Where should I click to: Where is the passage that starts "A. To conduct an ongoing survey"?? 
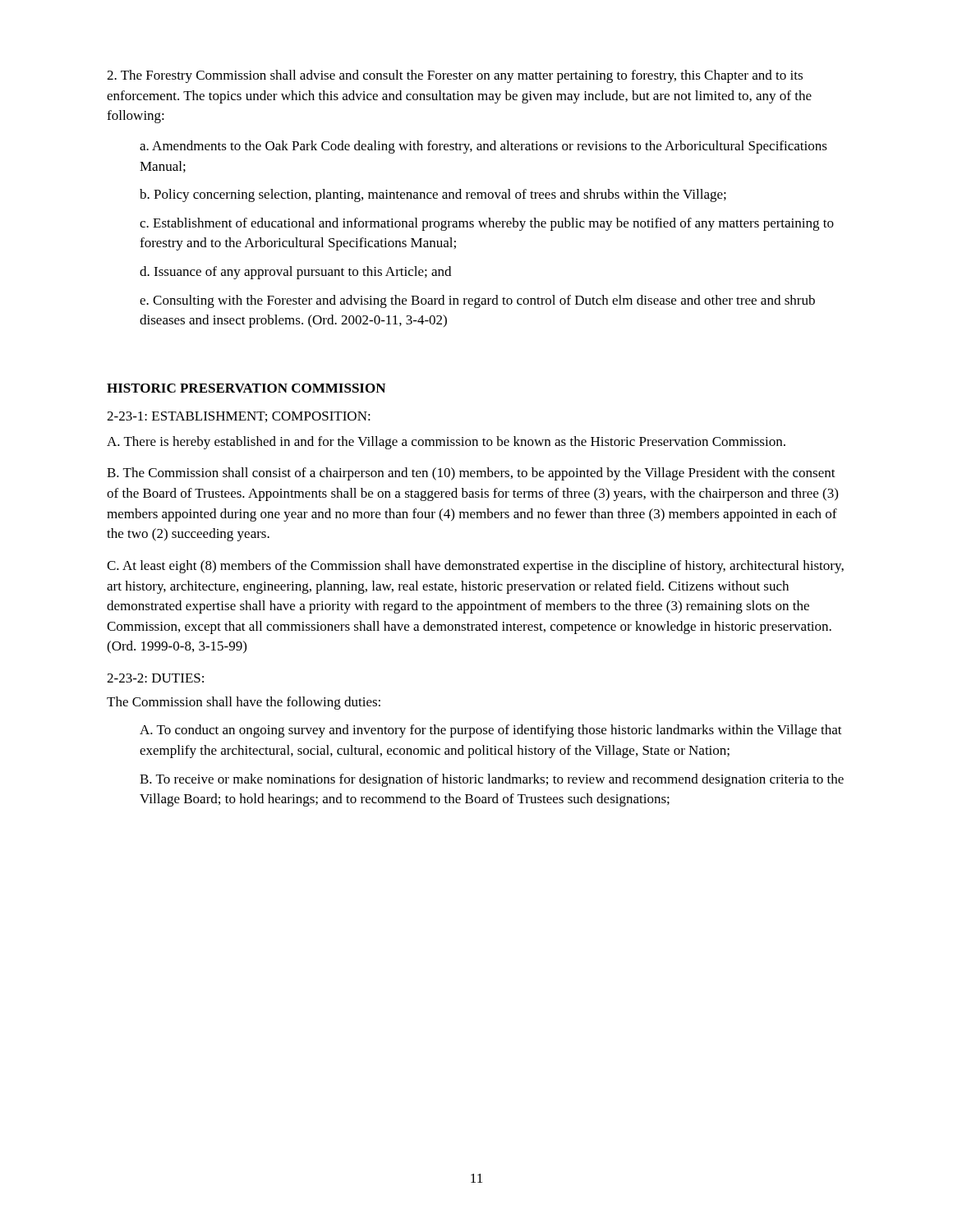[491, 740]
